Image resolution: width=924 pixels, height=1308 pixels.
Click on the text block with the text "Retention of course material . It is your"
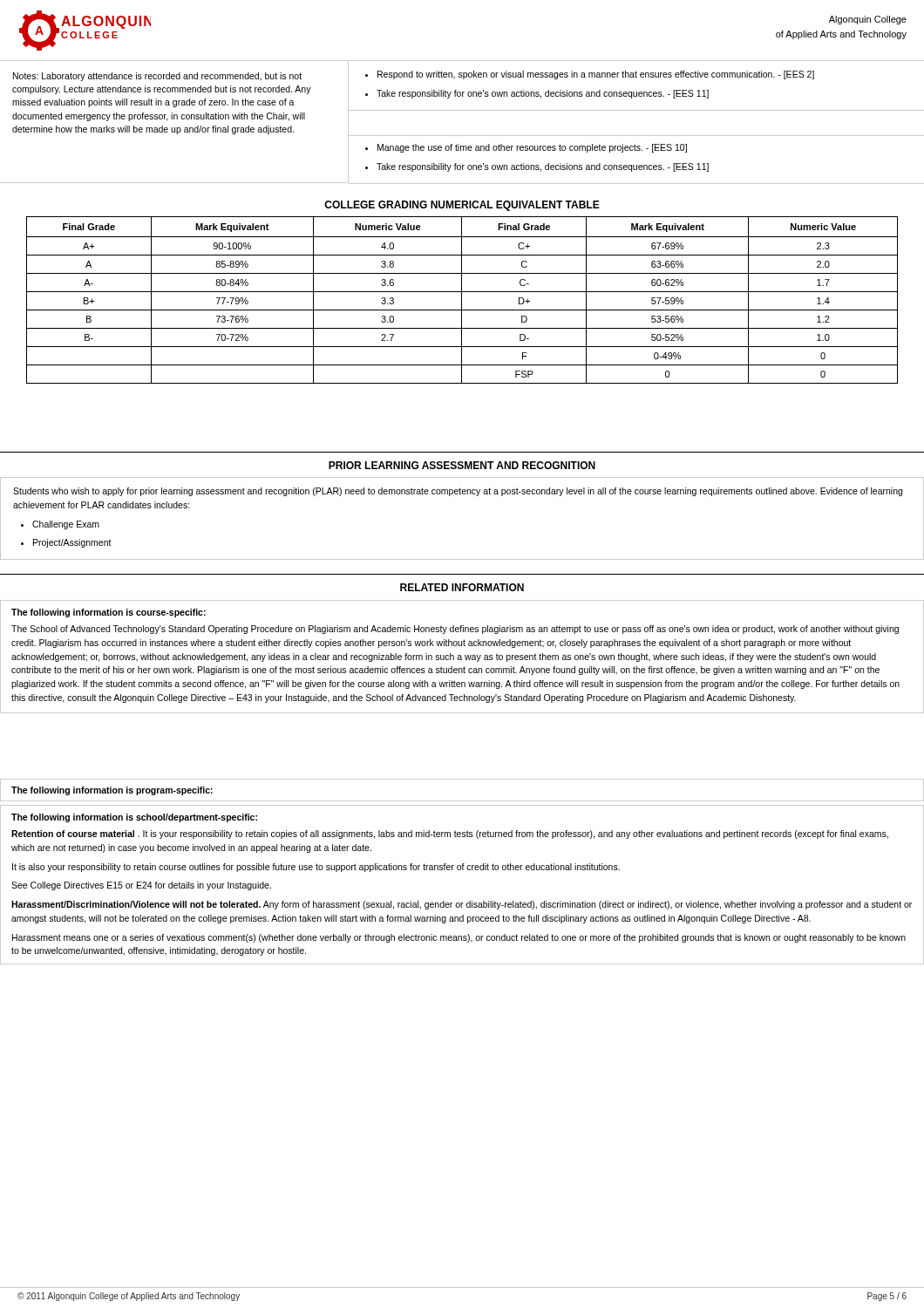(x=462, y=893)
